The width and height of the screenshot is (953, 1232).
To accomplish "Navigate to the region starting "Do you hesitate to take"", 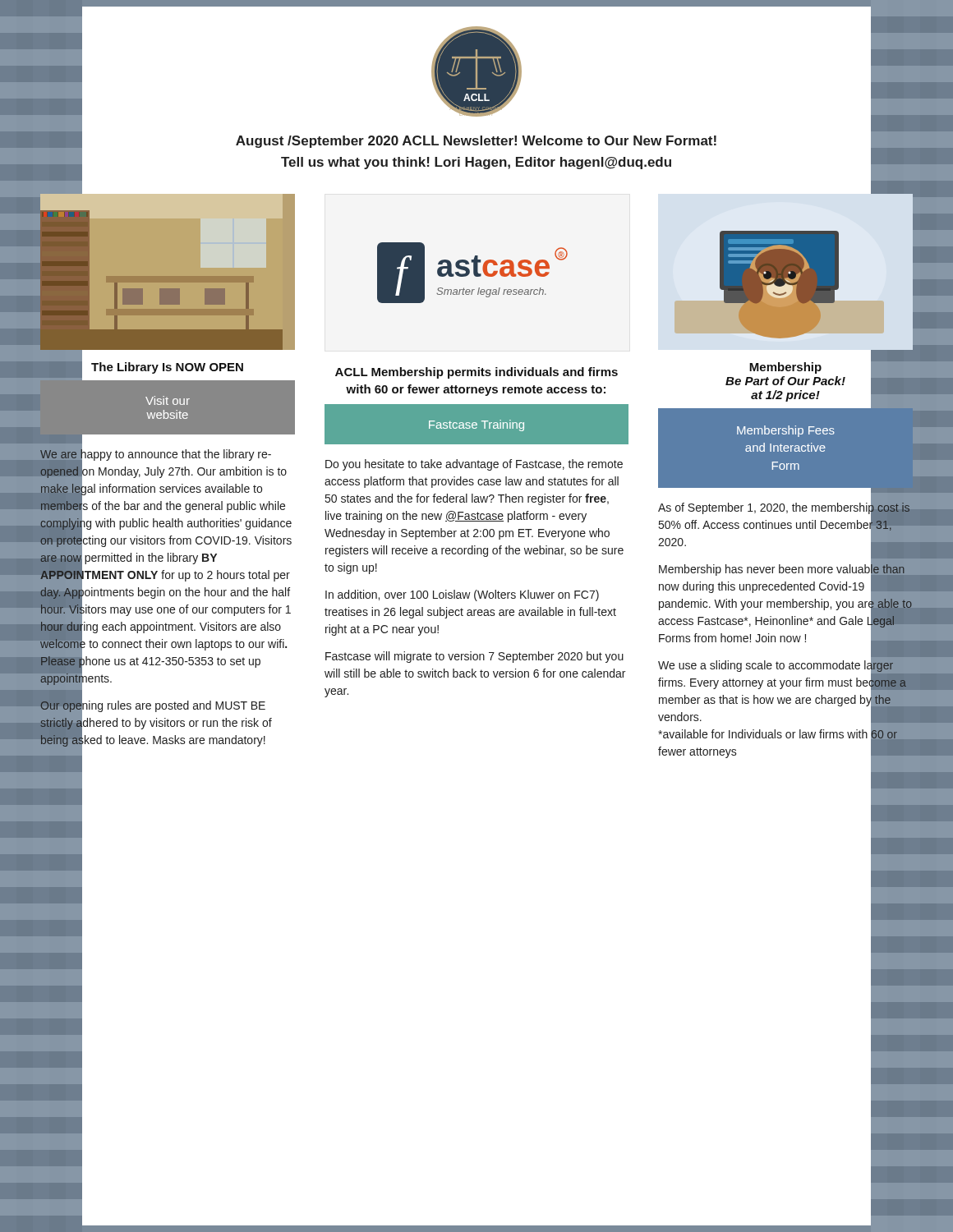I will 474,516.
